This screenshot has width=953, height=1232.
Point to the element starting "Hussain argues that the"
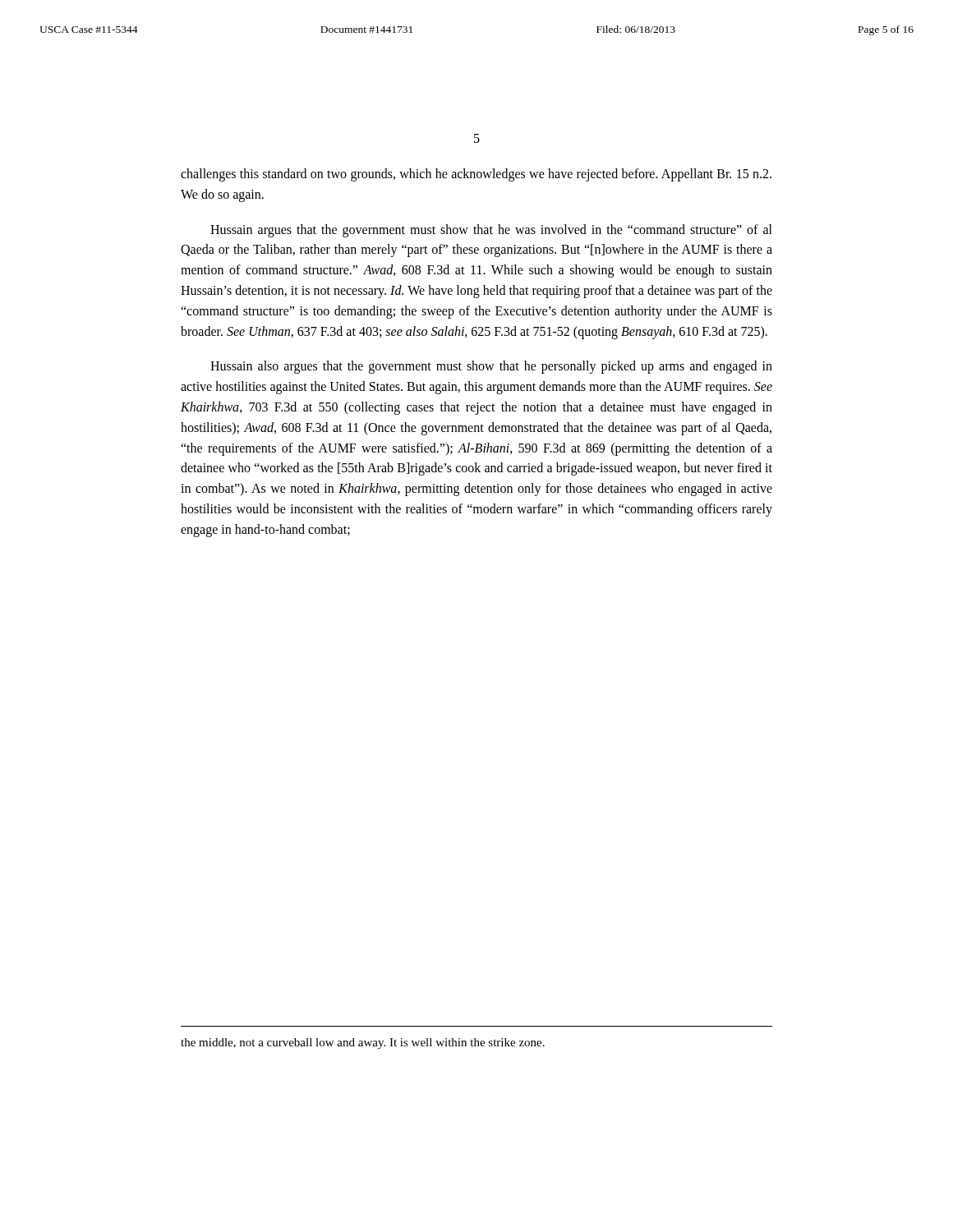[476, 280]
